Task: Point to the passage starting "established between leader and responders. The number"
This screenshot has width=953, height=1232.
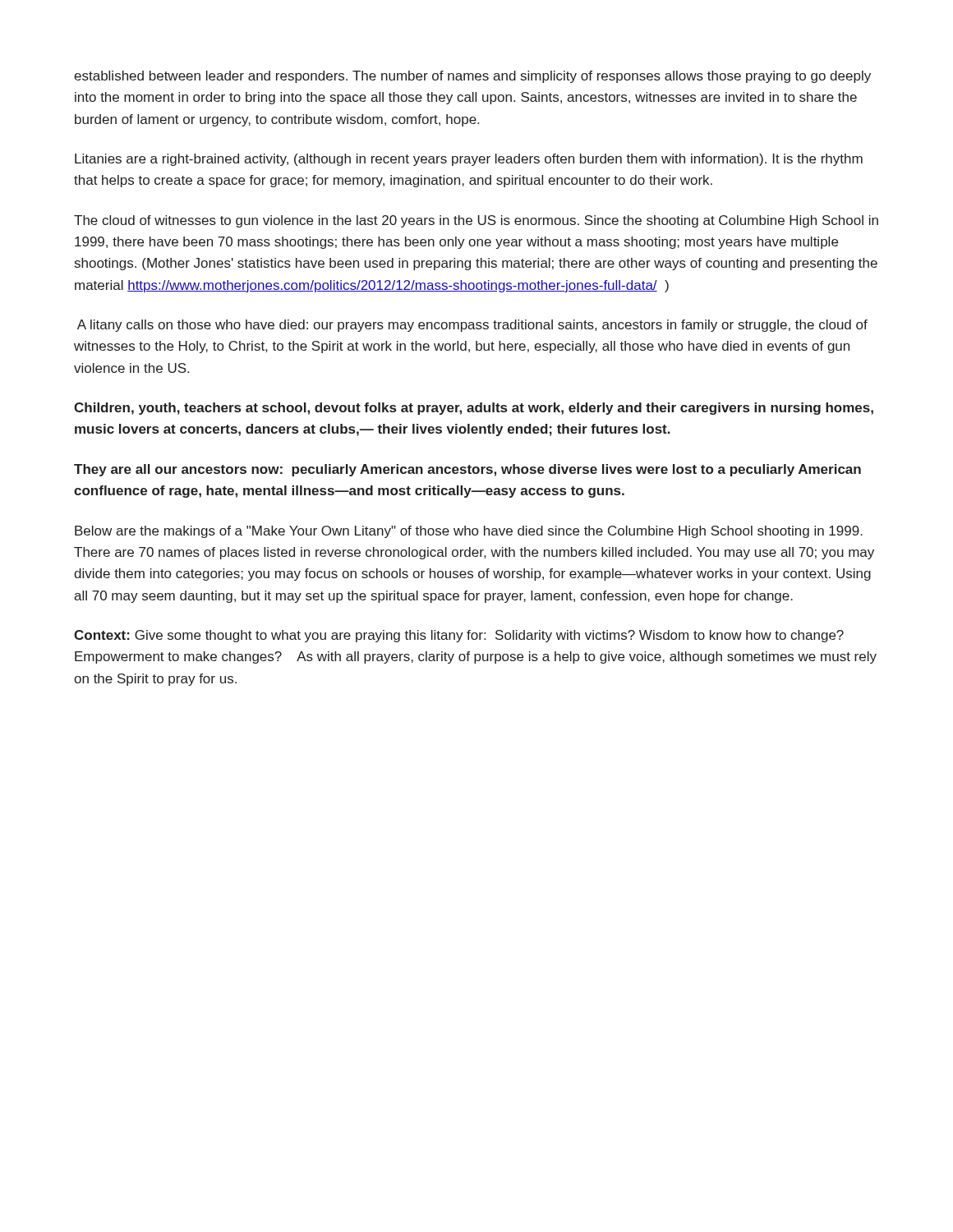Action: pyautogui.click(x=472, y=98)
